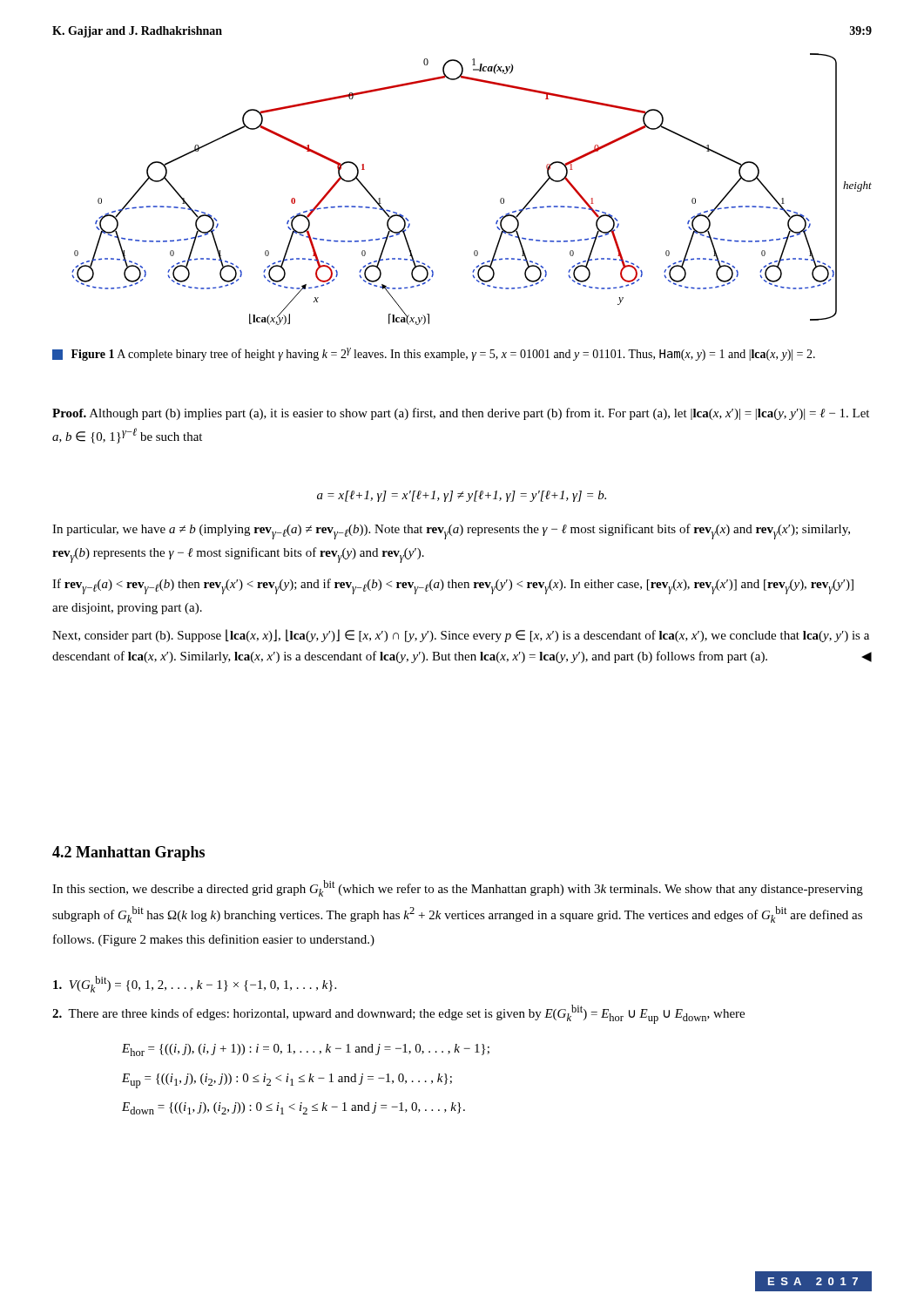
Task: Find the block on this page that starts "Proof. Although part (b) implies part (a),"
Action: point(462,425)
